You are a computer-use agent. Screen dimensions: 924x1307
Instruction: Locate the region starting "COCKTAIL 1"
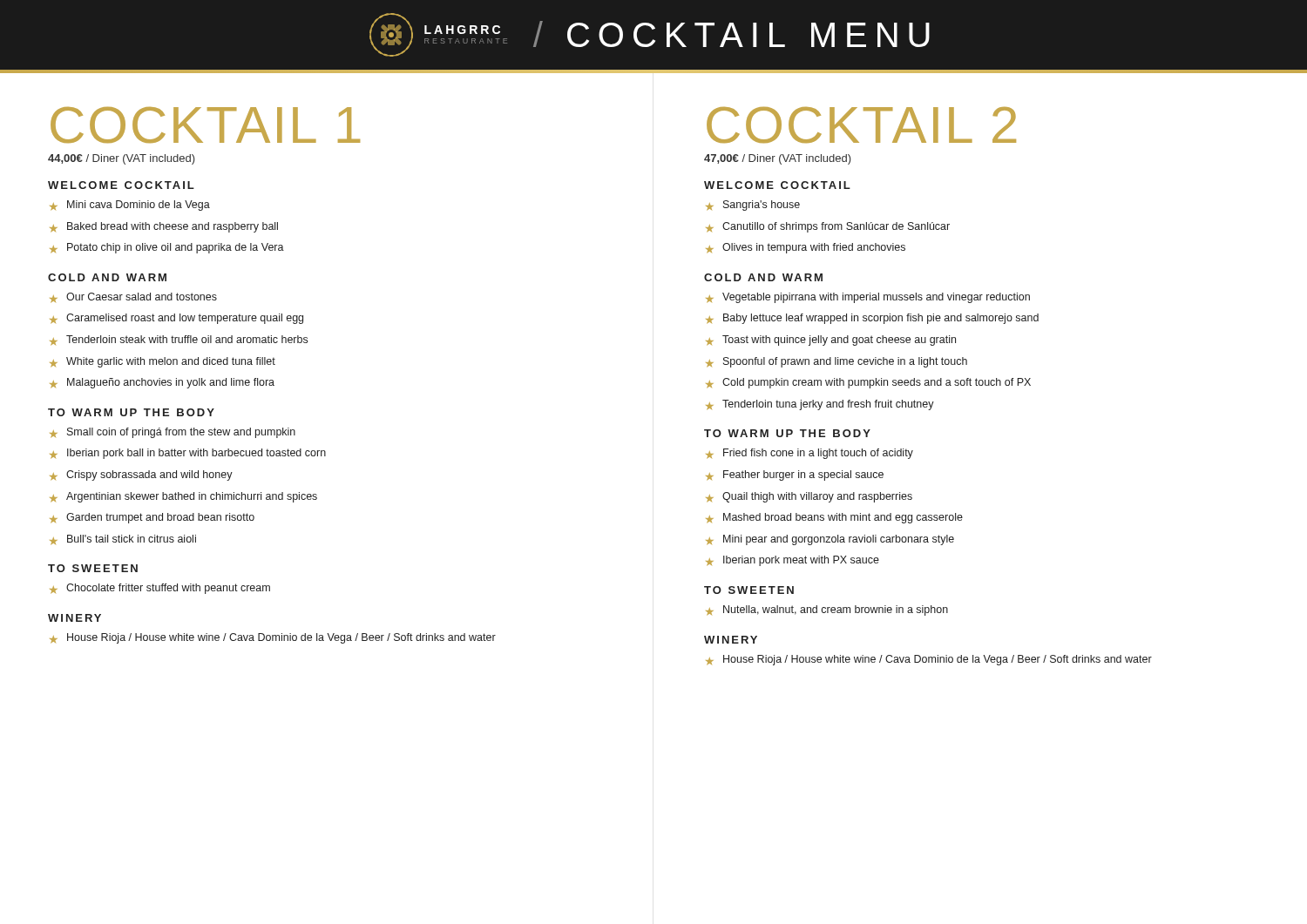click(206, 125)
